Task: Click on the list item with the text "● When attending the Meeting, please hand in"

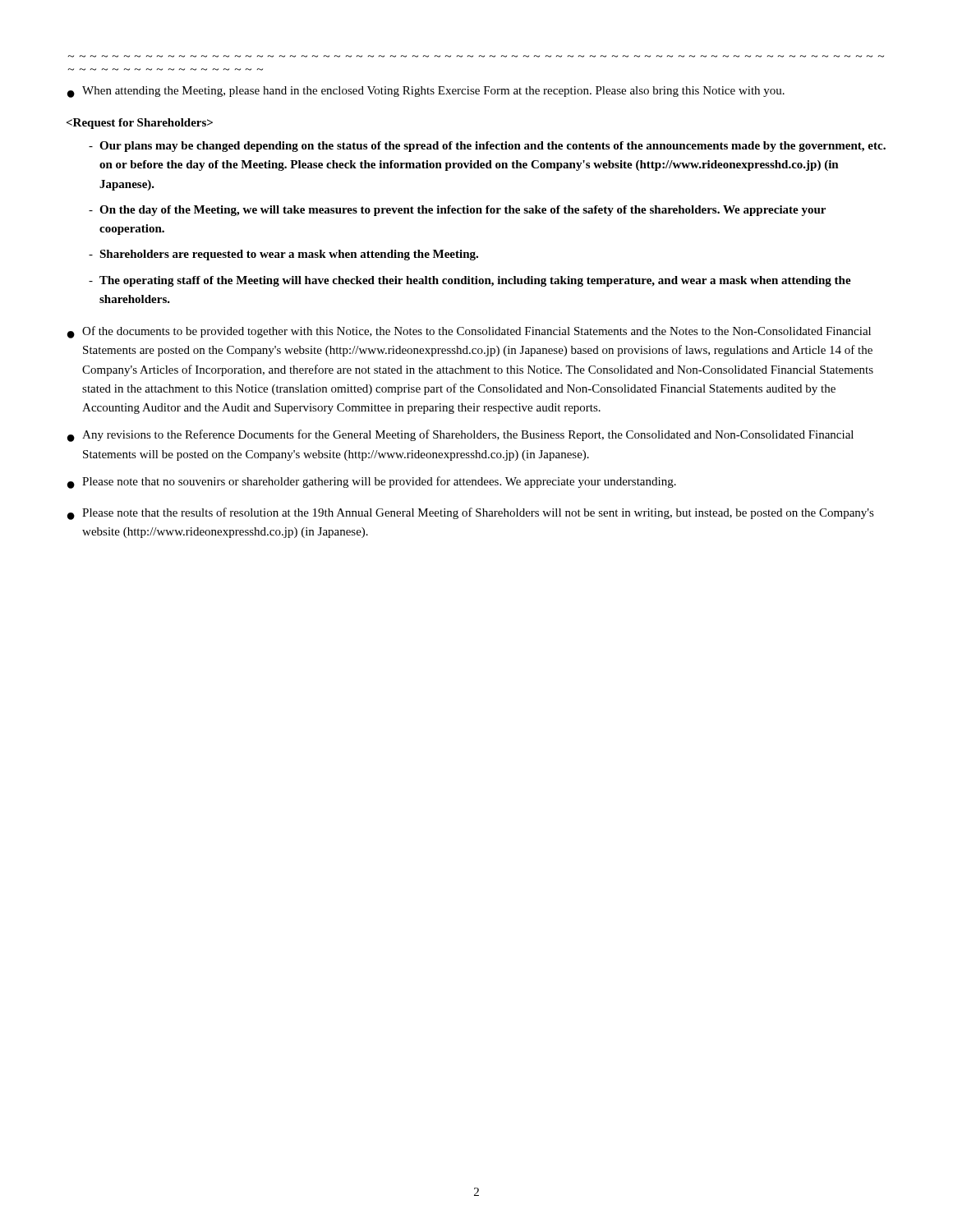Action: [476, 93]
